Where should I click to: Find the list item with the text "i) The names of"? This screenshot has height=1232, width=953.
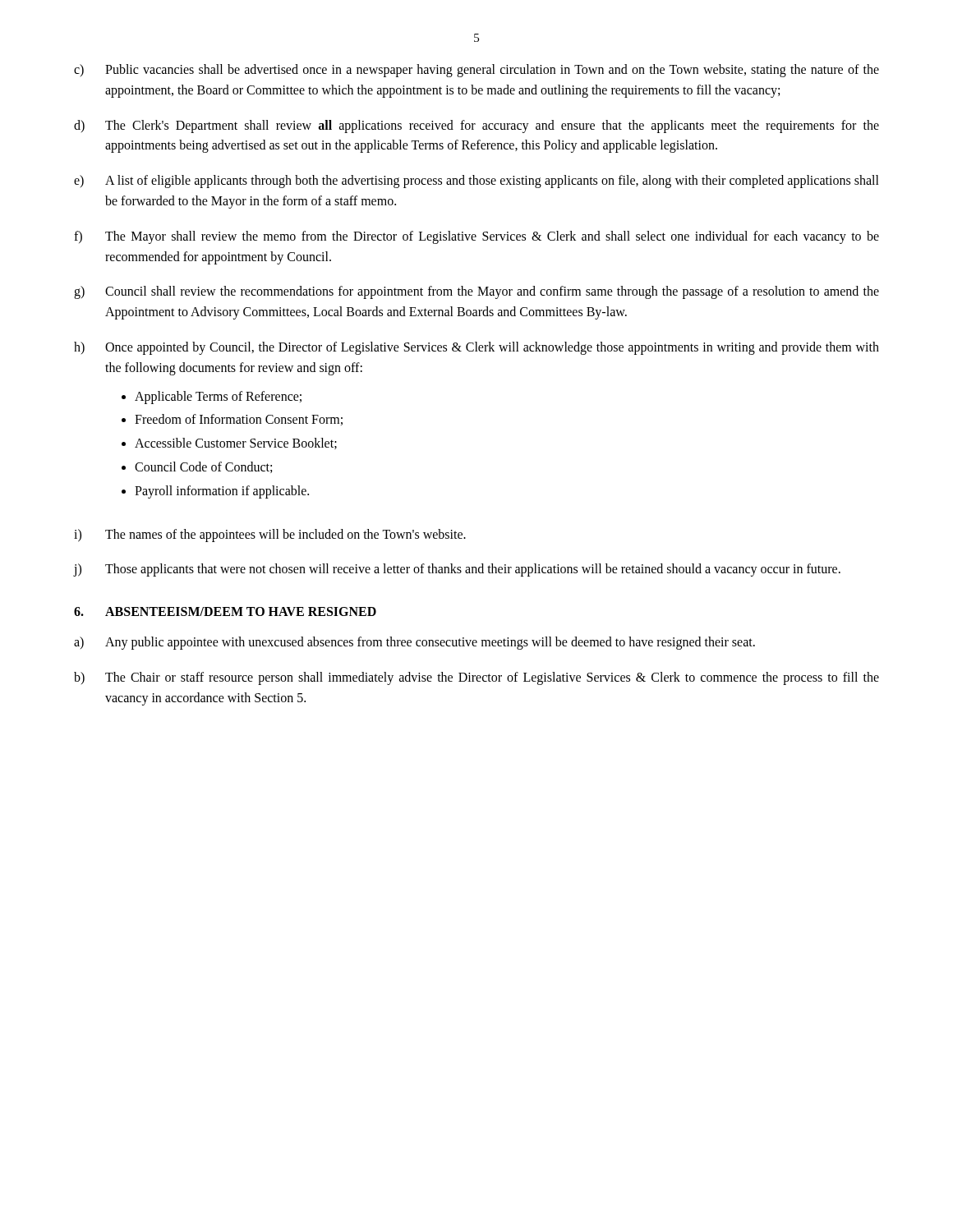click(476, 535)
